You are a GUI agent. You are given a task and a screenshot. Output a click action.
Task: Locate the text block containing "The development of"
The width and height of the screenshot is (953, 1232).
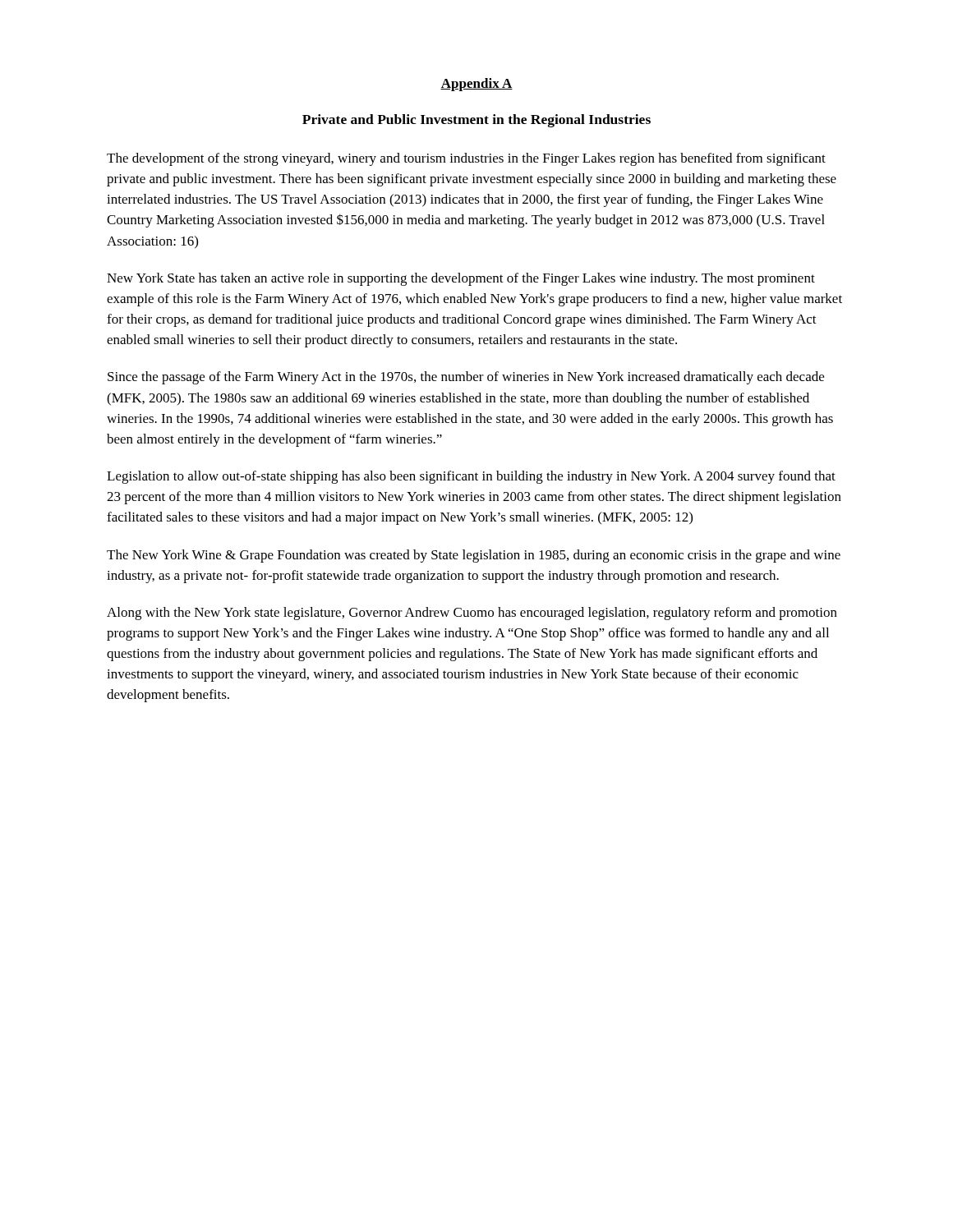[472, 199]
